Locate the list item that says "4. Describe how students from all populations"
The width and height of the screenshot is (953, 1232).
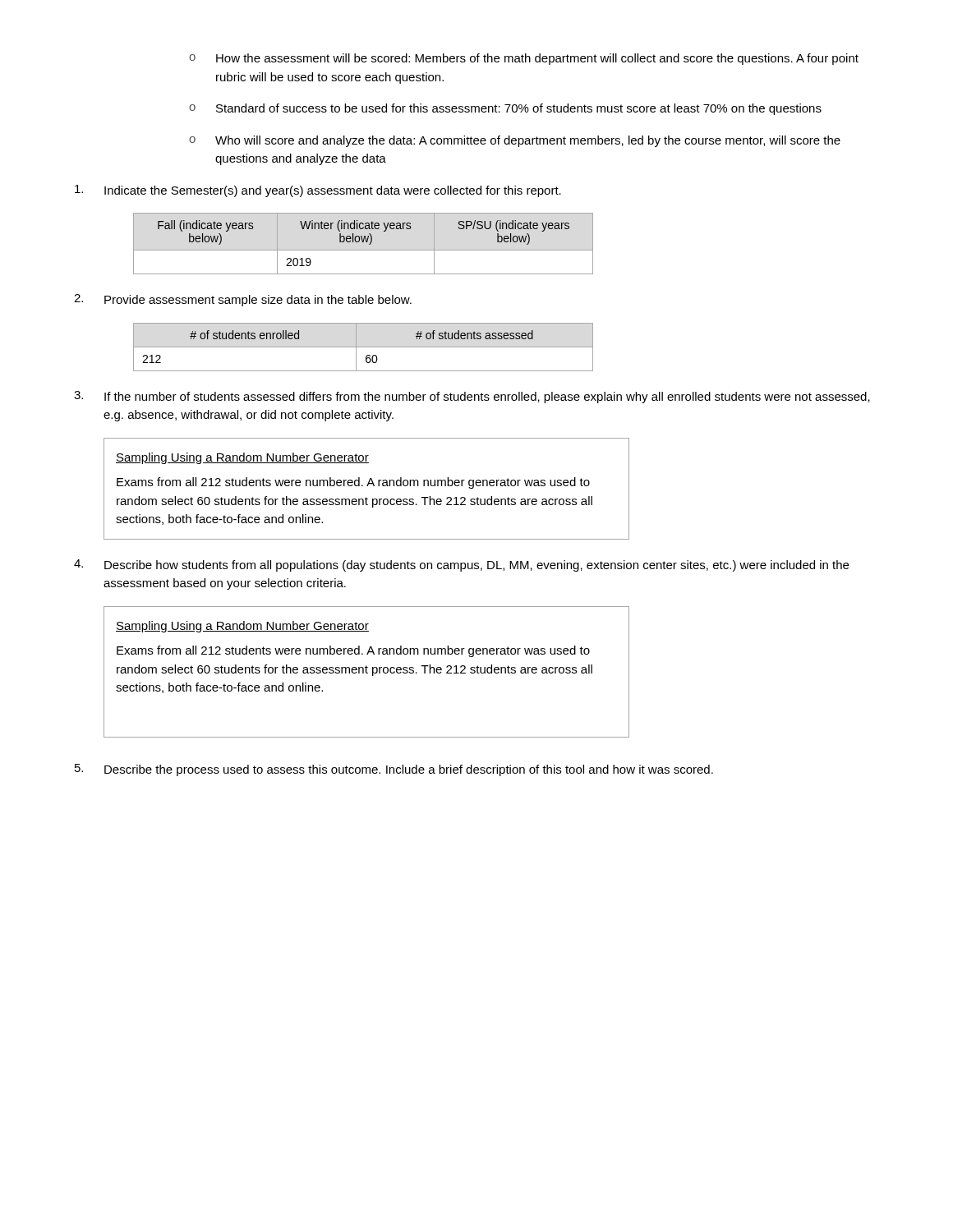pyautogui.click(x=476, y=574)
